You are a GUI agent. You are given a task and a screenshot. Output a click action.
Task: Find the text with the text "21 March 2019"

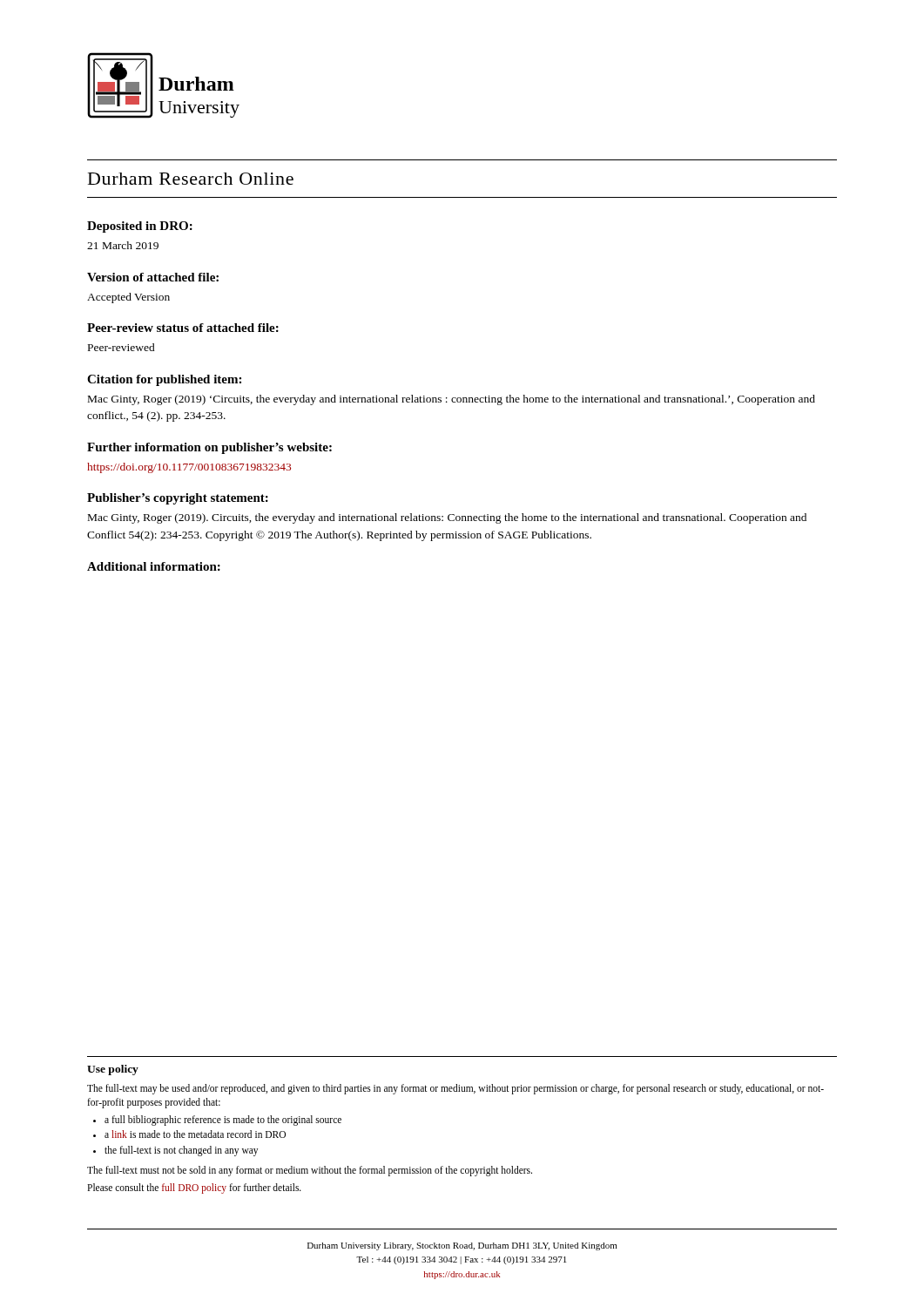point(123,245)
